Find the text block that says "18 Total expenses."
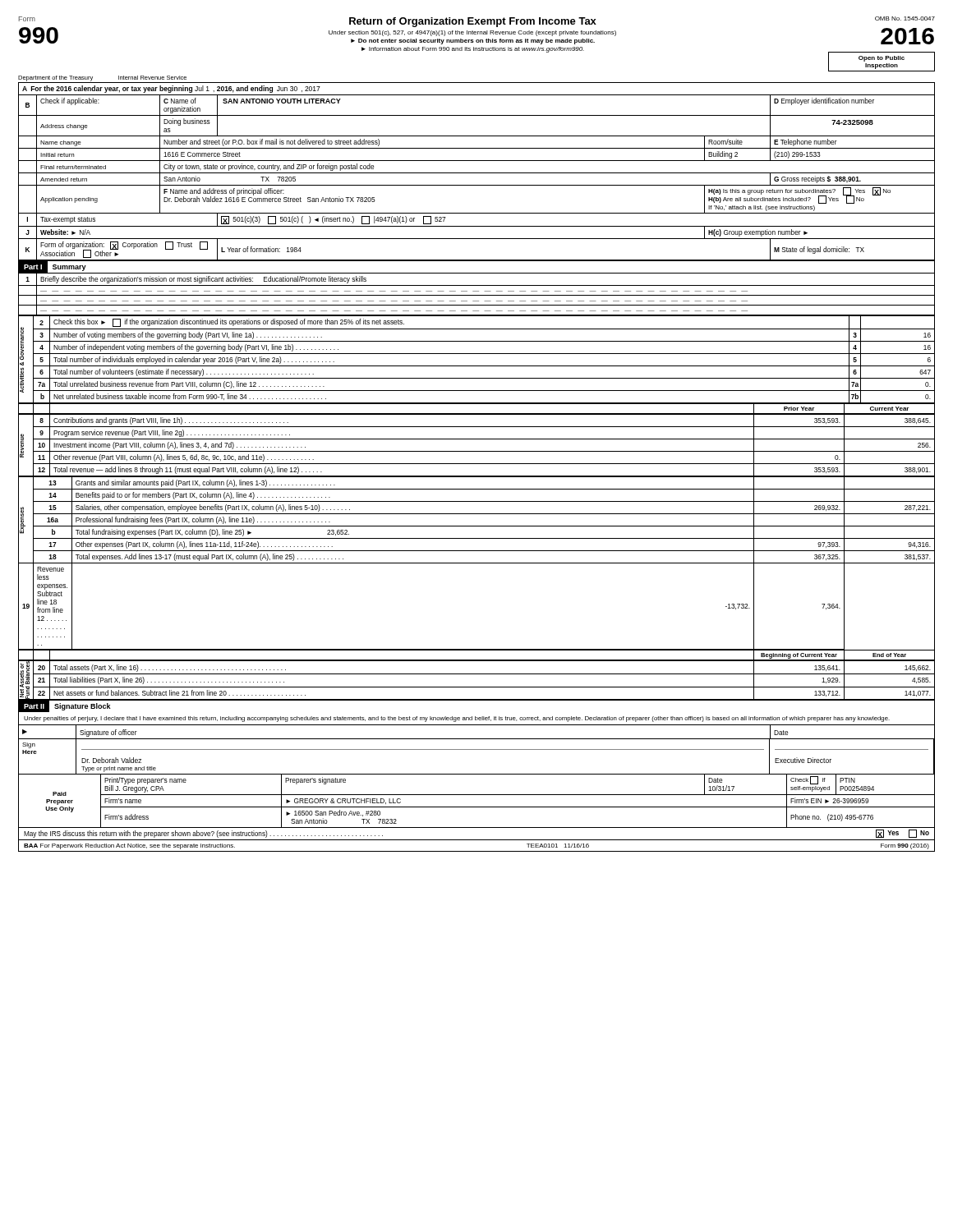953x1232 pixels. pyautogui.click(x=484, y=557)
